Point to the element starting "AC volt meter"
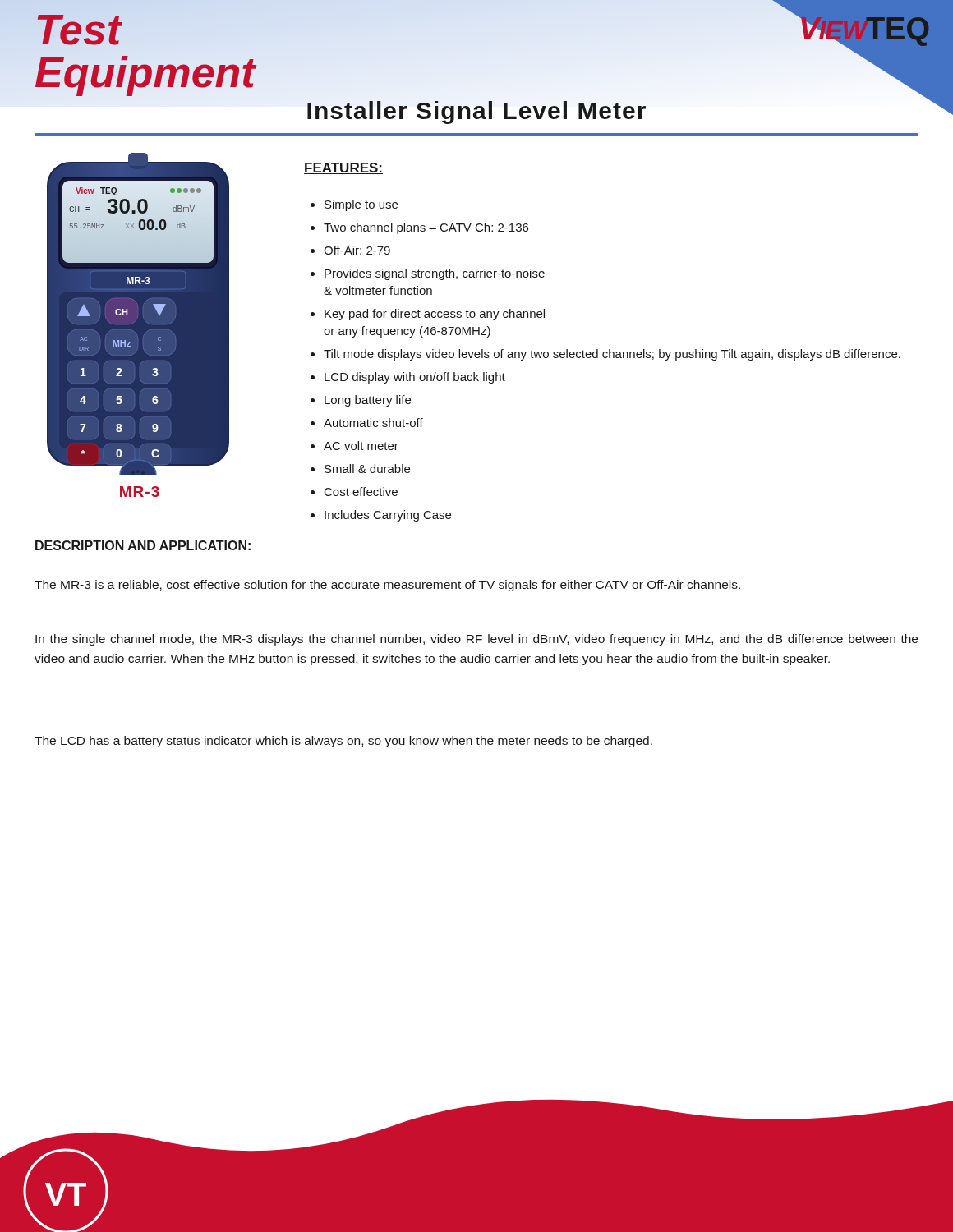 tap(361, 446)
